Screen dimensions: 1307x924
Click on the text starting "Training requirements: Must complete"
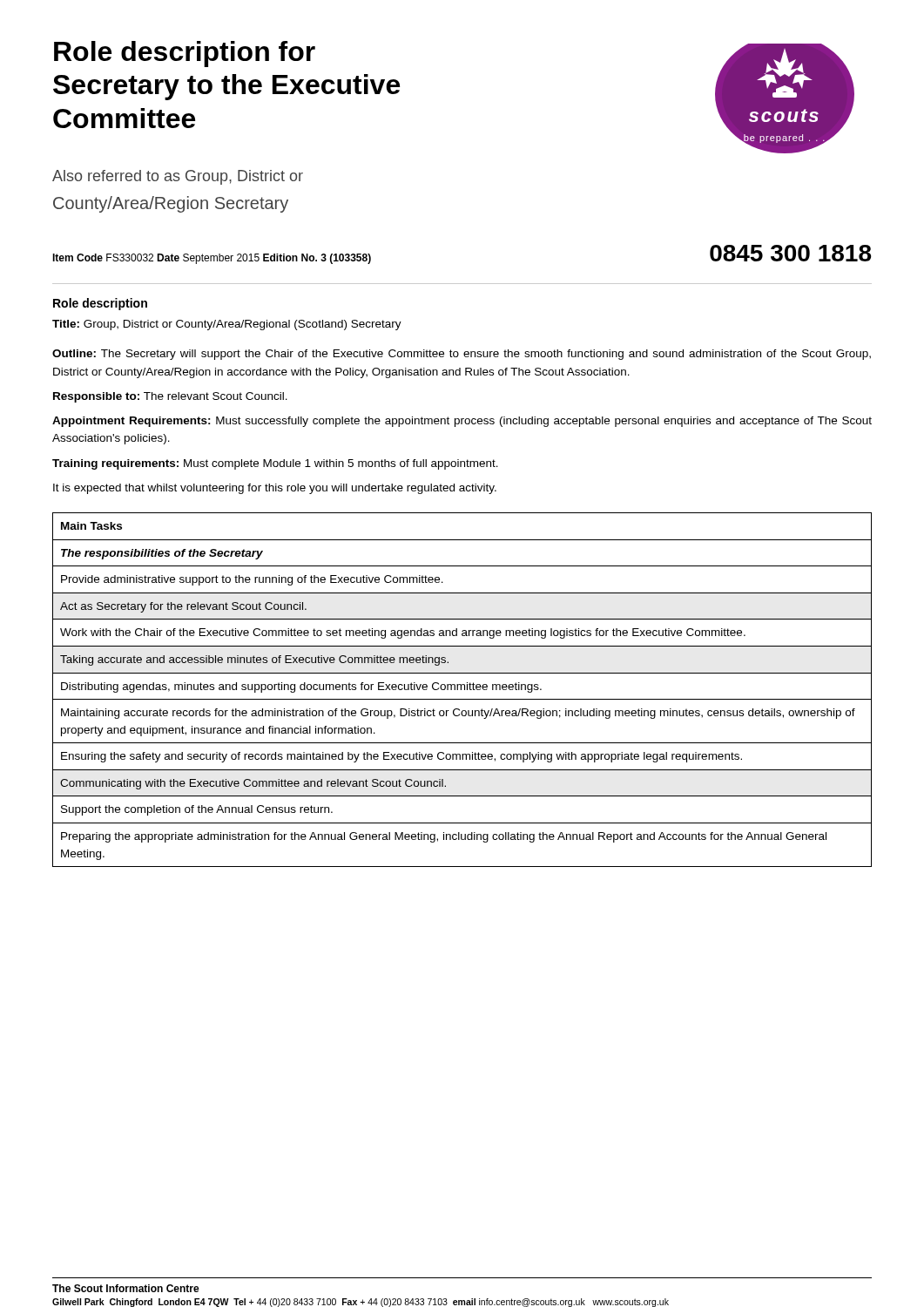point(275,463)
